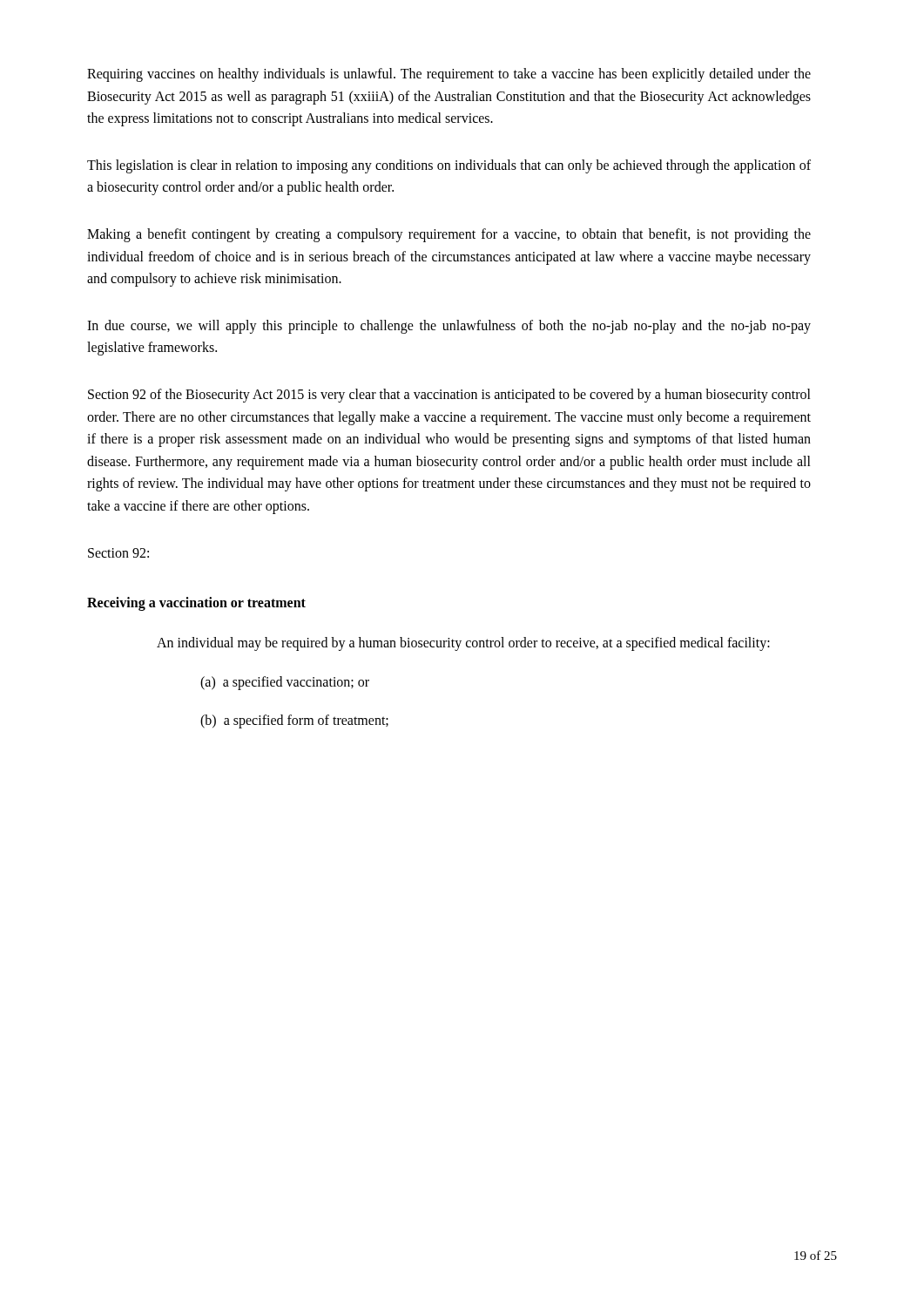Find the section header that reads "Receiving a vaccination or treatment"
924x1307 pixels.
196,603
